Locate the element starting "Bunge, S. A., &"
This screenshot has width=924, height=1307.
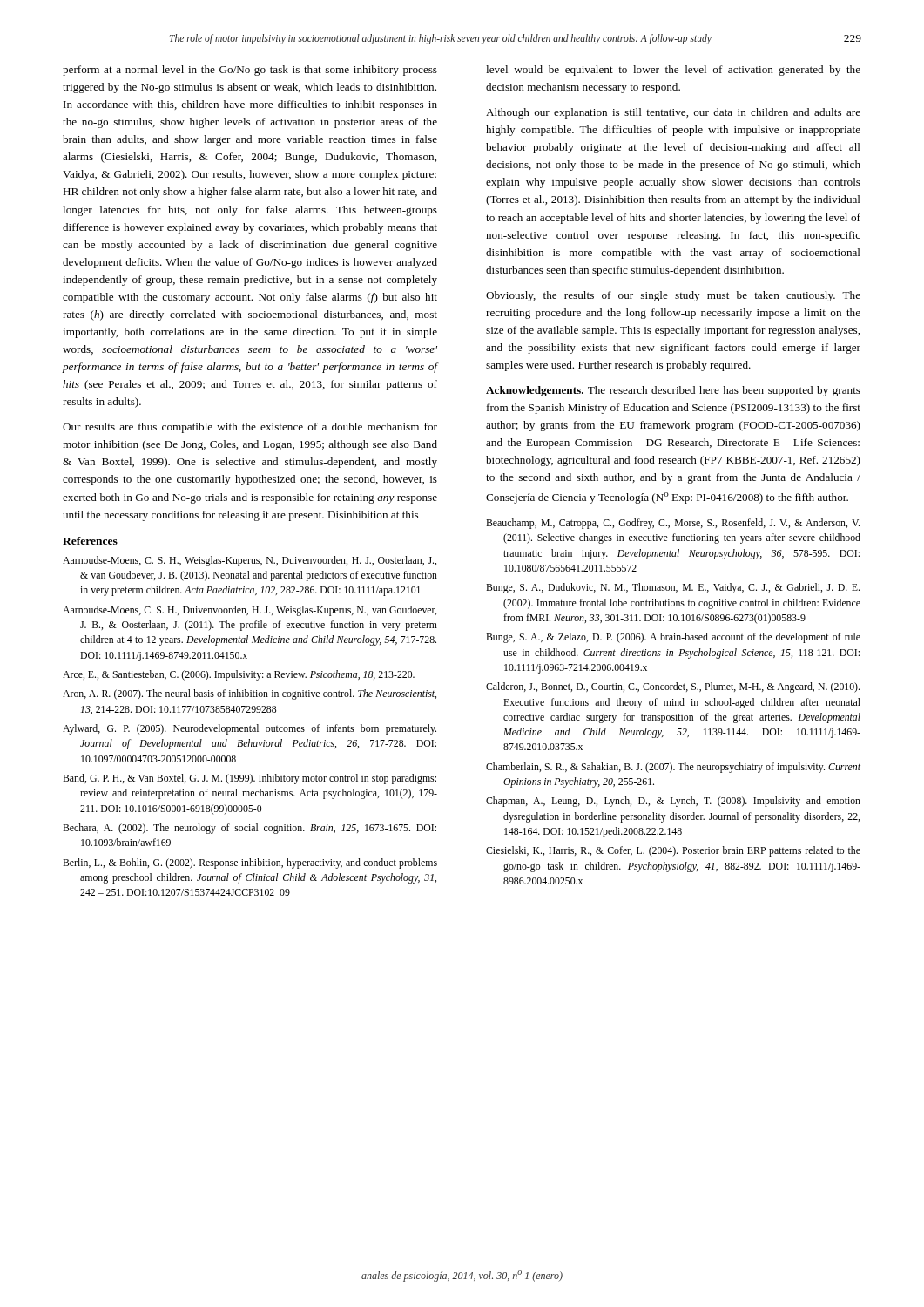click(x=673, y=652)
